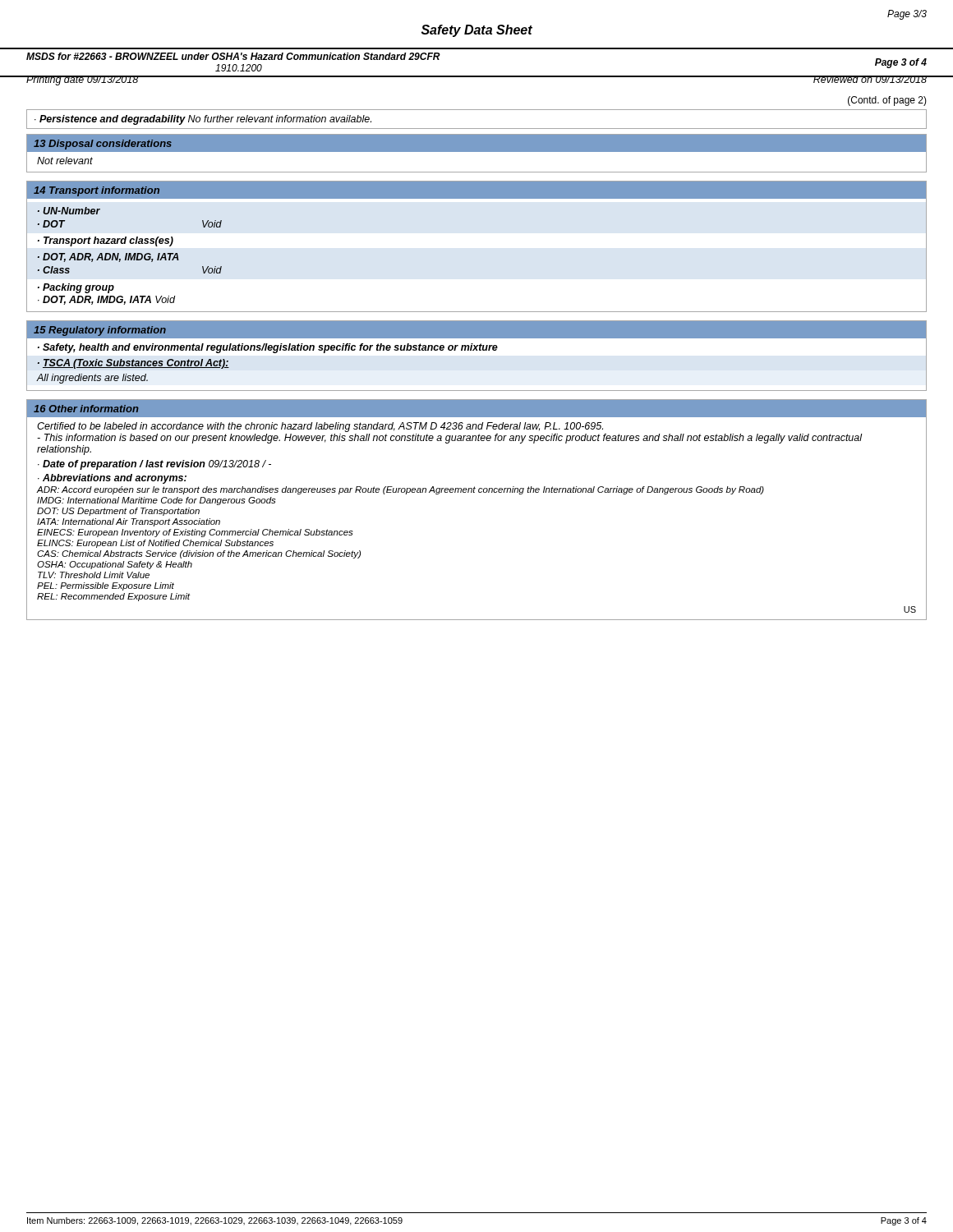953x1232 pixels.
Task: Find the text block starting "IMDG: International Maritime Code for Dangerous Goods"
Action: (156, 500)
